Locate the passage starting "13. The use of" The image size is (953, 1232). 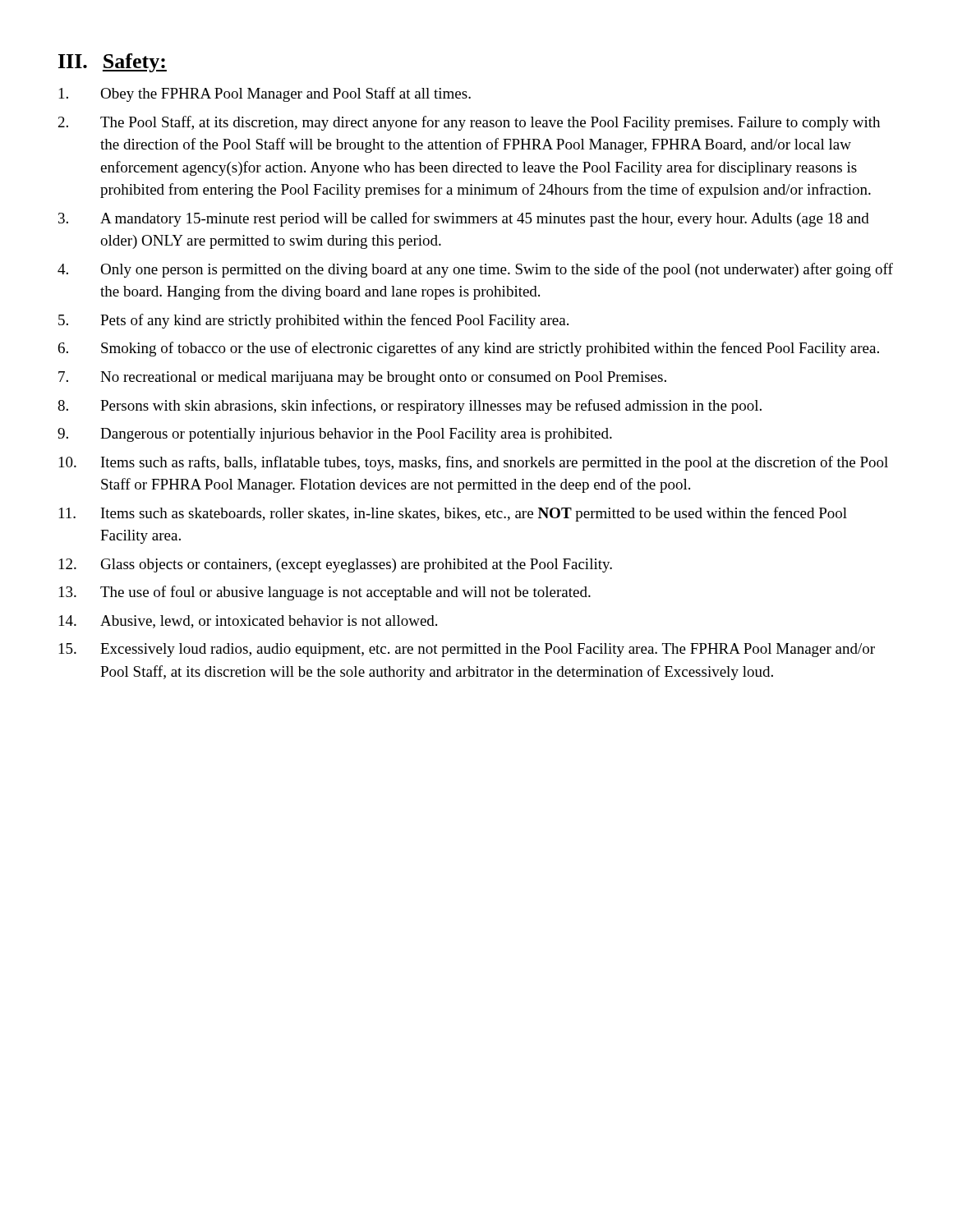(324, 592)
